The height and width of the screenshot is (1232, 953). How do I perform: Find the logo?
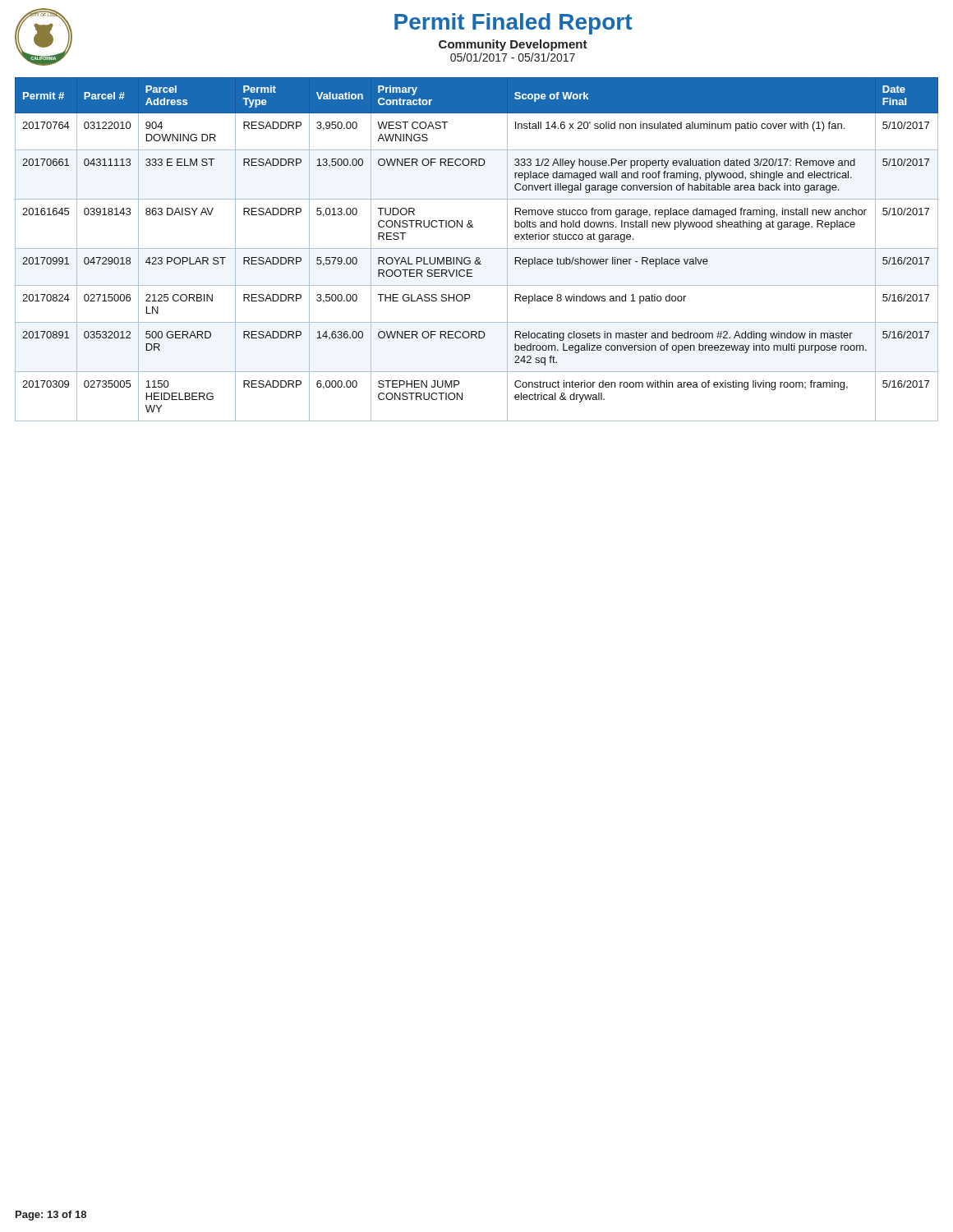(x=44, y=37)
